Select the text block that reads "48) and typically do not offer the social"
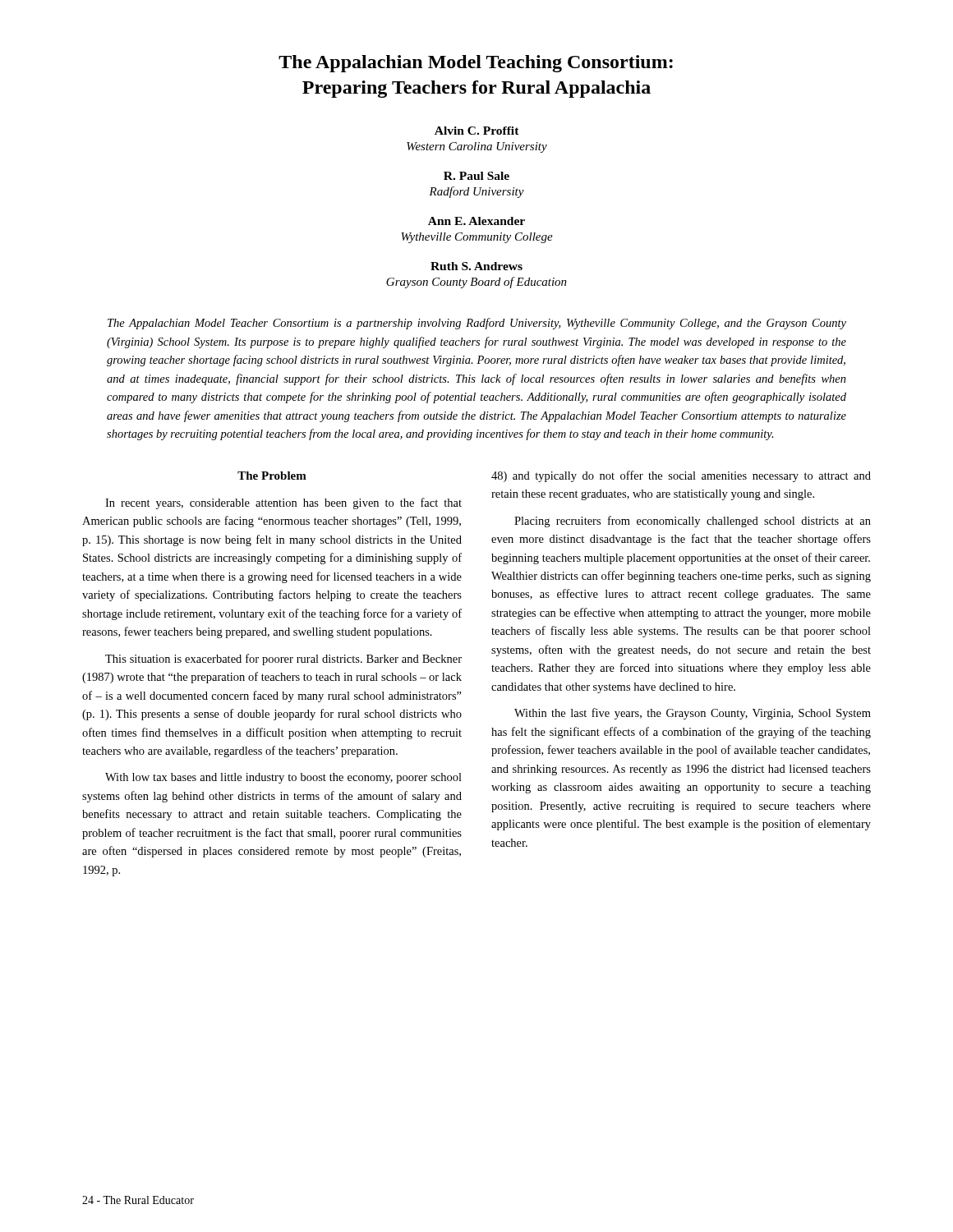This screenshot has height=1232, width=953. [x=681, y=659]
